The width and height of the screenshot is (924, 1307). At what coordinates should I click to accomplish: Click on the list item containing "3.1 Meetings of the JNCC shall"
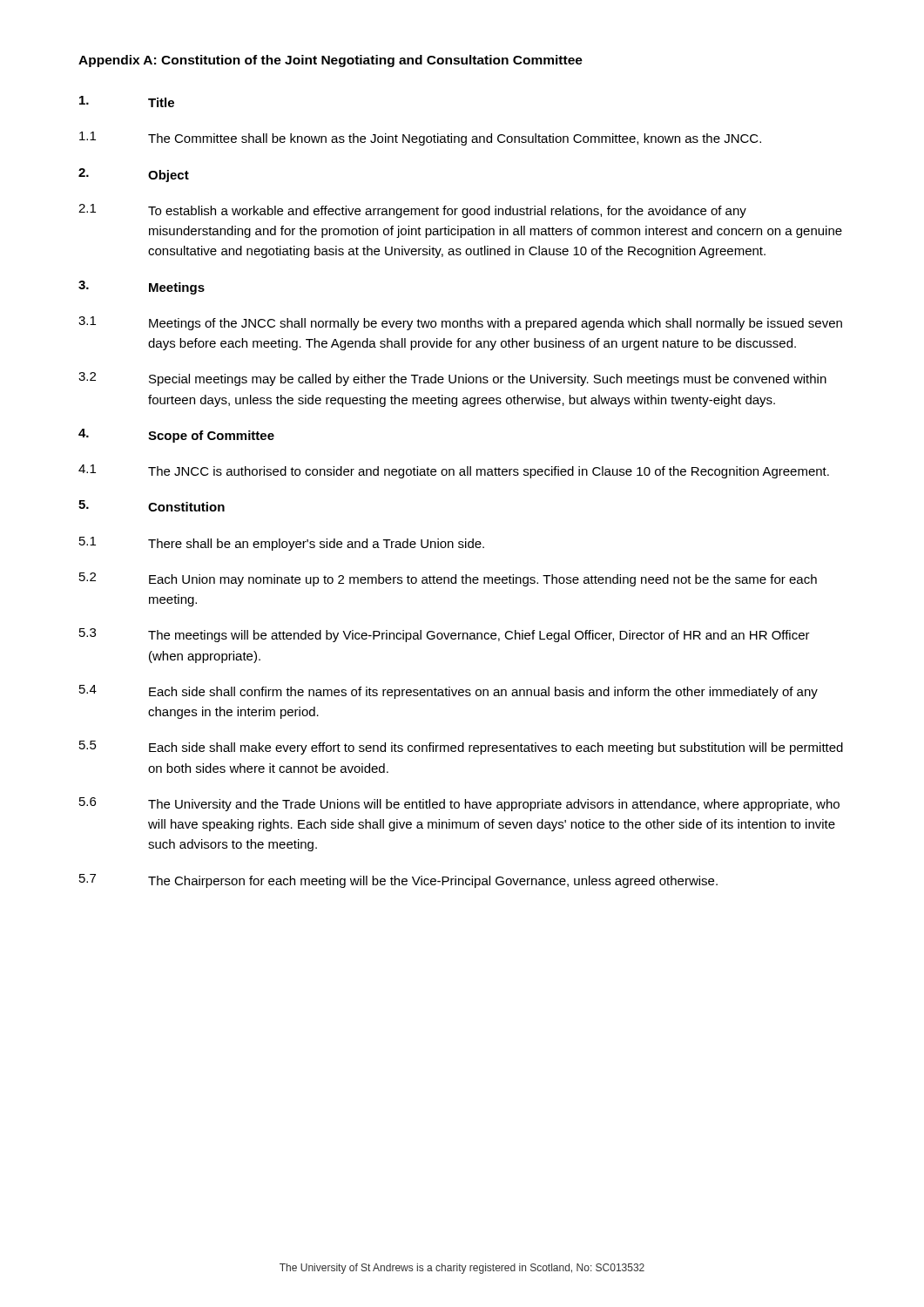click(x=462, y=333)
